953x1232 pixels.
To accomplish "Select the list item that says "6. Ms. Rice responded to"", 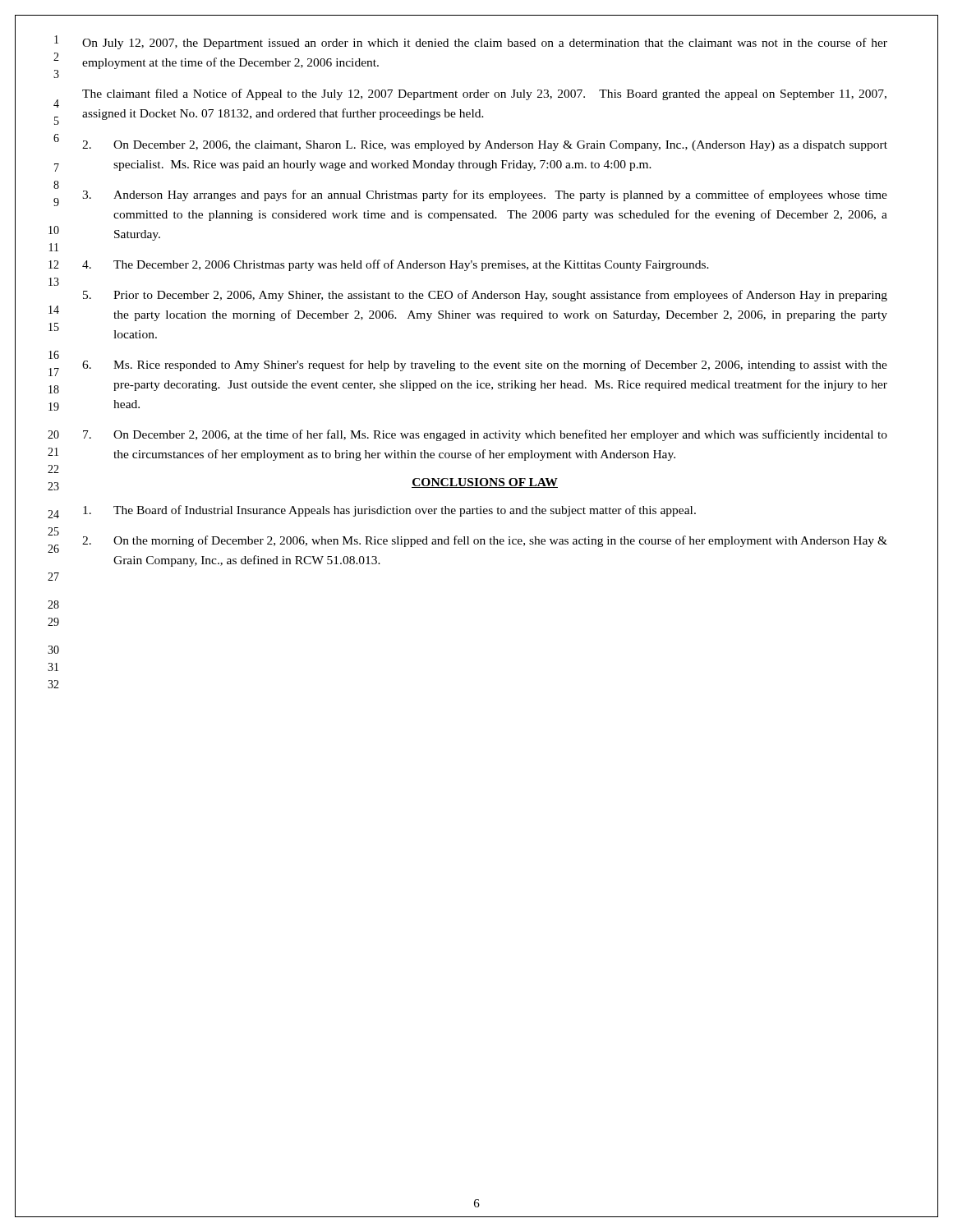I will 485,385.
